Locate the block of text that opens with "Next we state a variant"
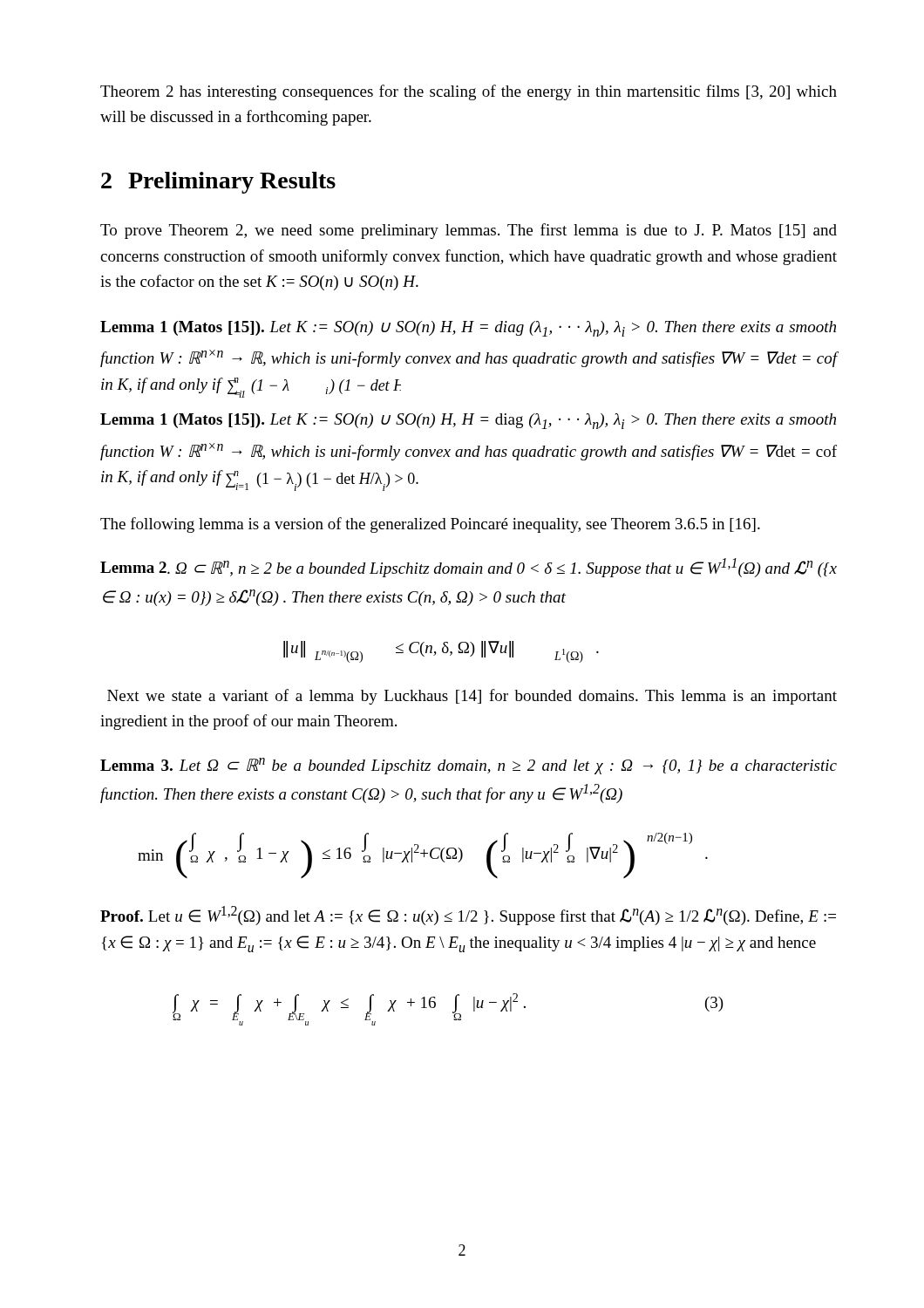Image resolution: width=924 pixels, height=1308 pixels. click(469, 708)
